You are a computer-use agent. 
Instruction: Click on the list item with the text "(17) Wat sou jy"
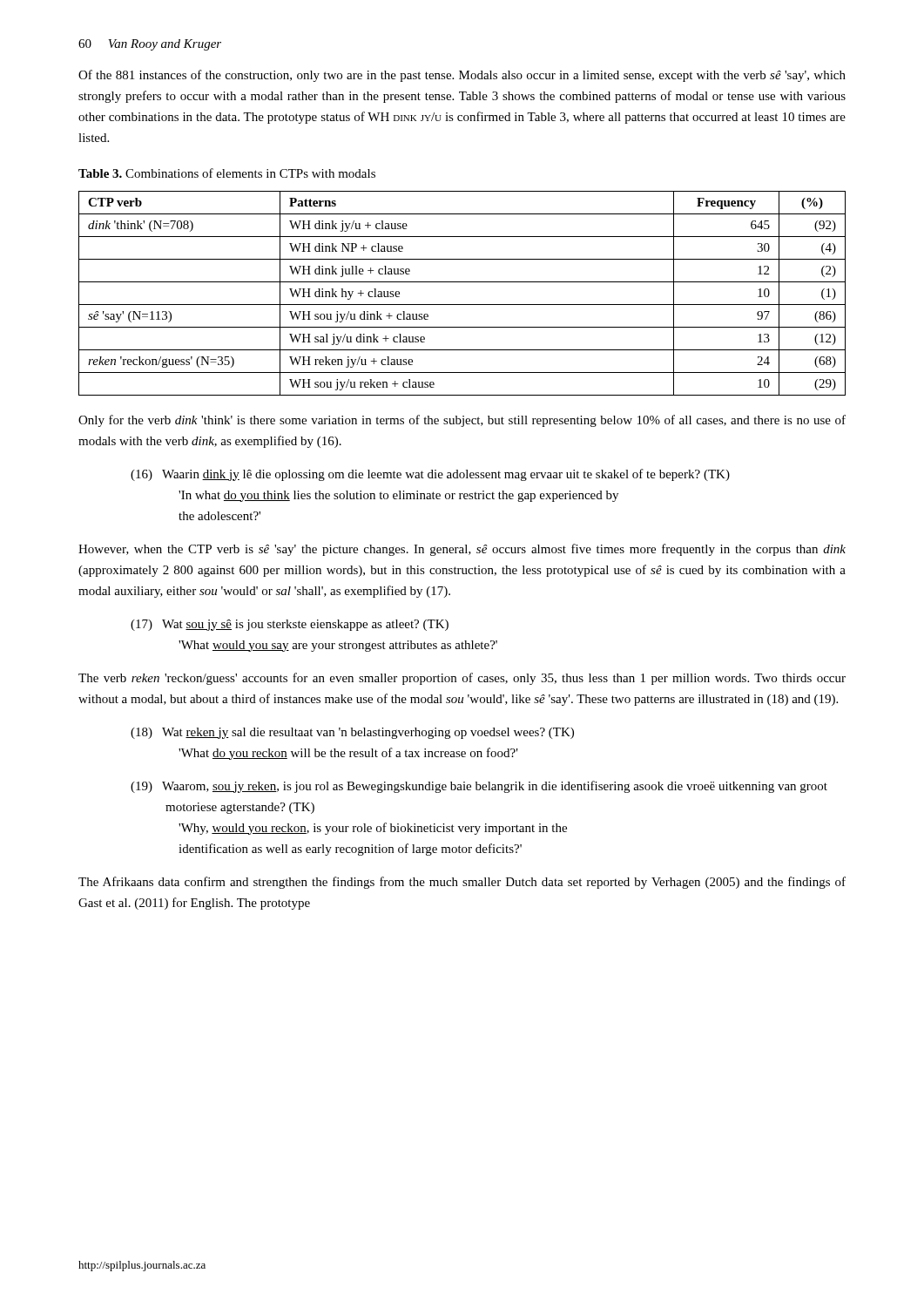click(x=488, y=634)
